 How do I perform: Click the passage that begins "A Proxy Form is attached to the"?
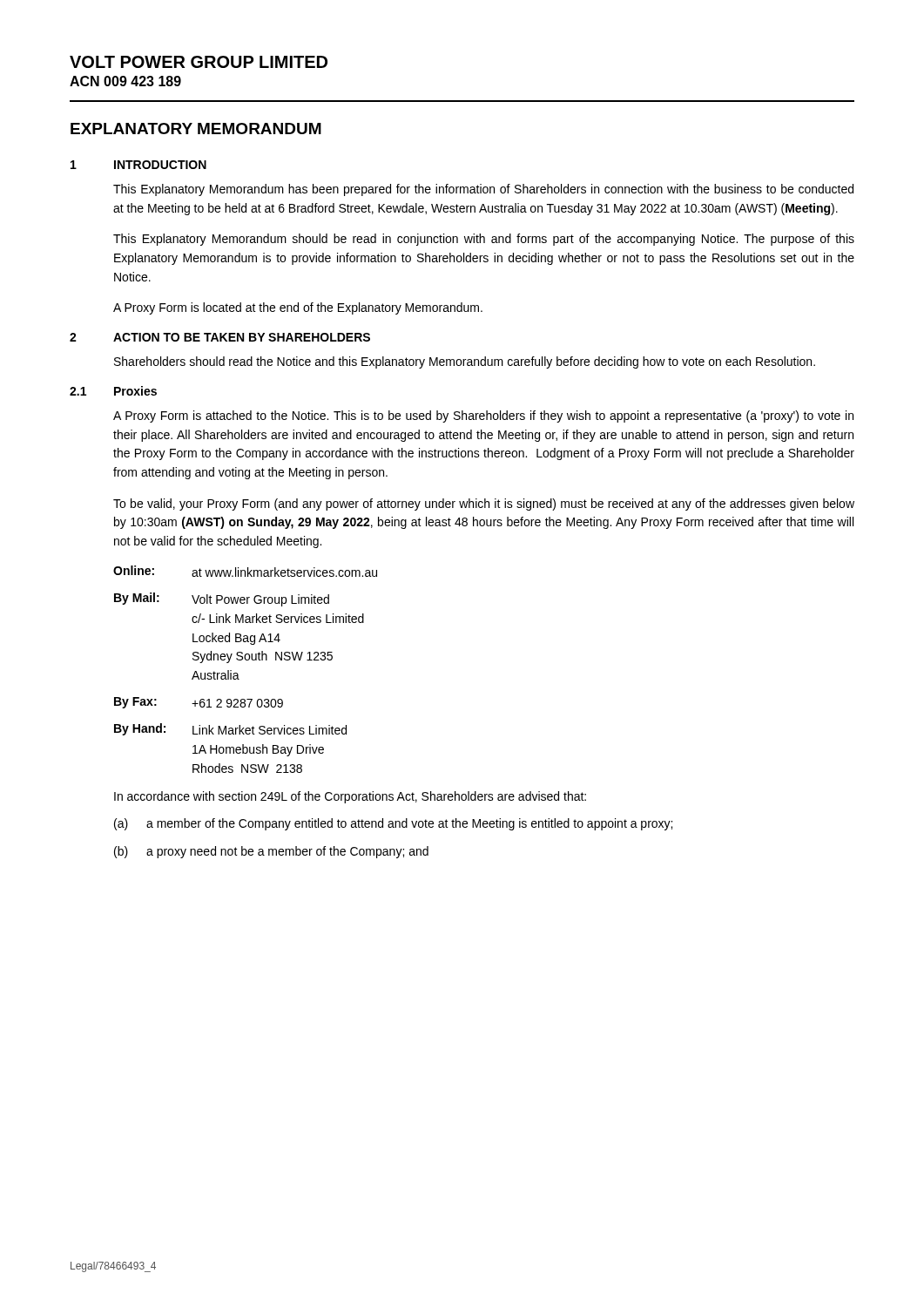(x=484, y=445)
